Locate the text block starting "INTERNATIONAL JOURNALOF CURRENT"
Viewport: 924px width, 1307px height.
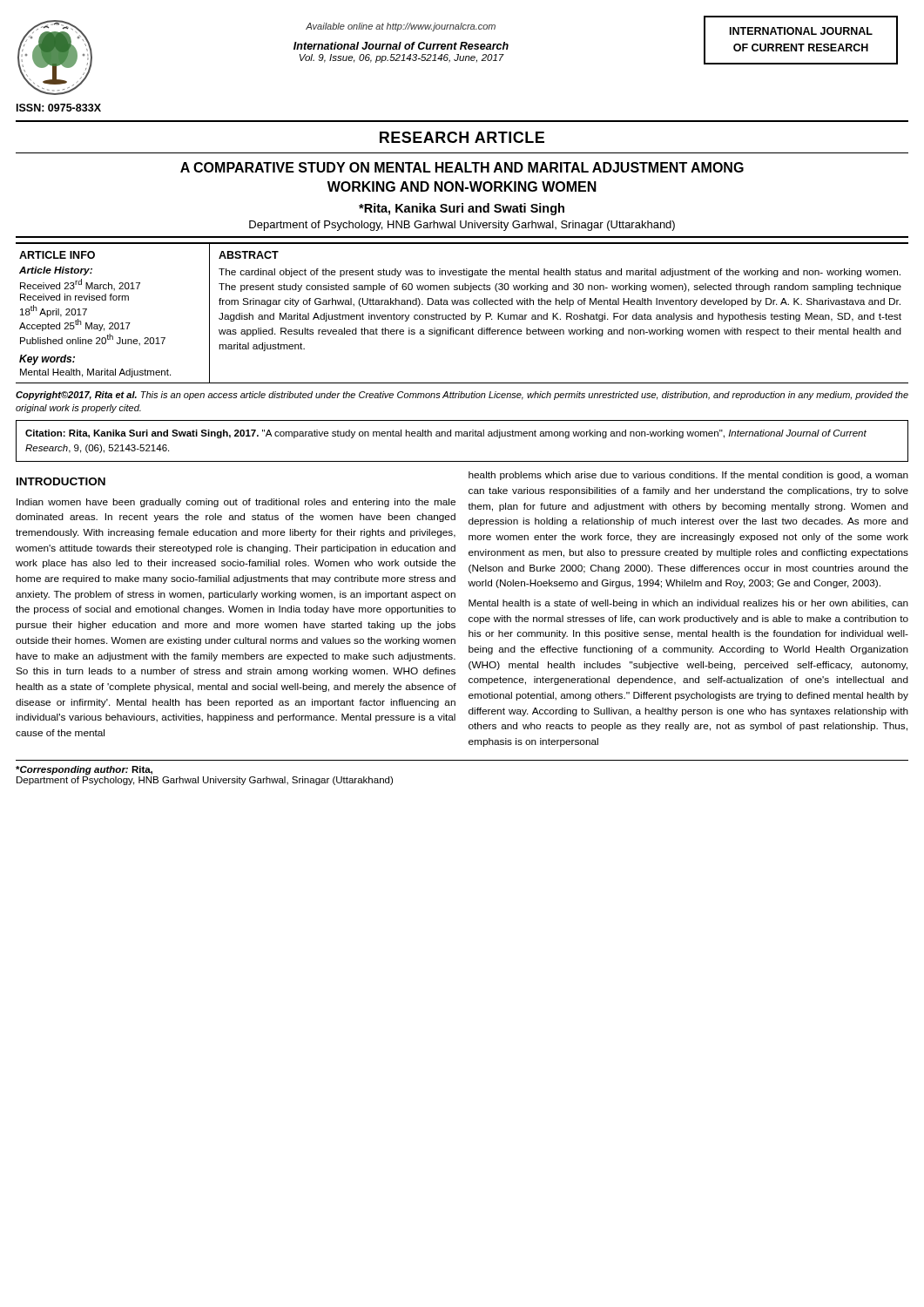click(801, 40)
